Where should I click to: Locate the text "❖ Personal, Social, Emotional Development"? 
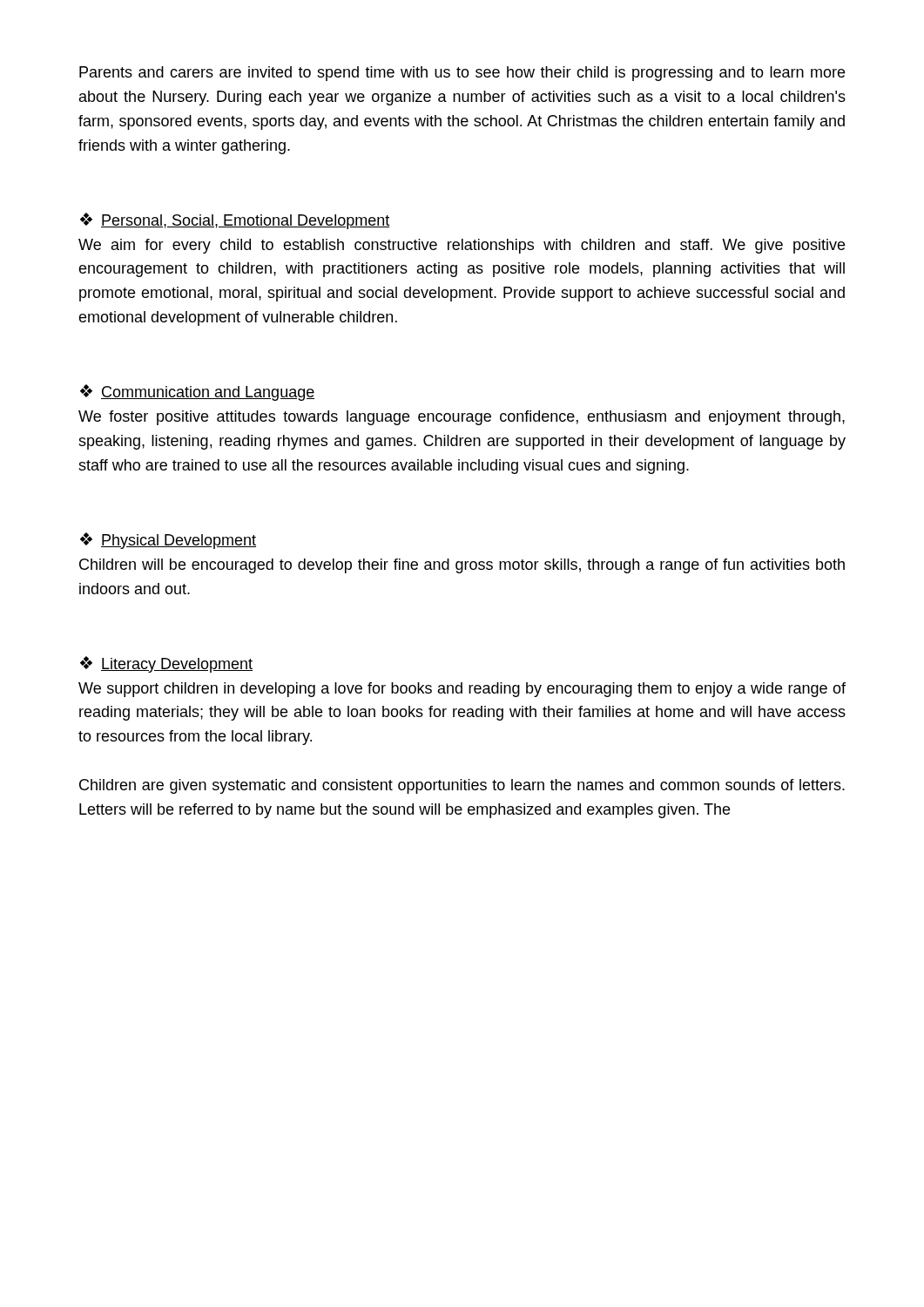[x=234, y=219]
